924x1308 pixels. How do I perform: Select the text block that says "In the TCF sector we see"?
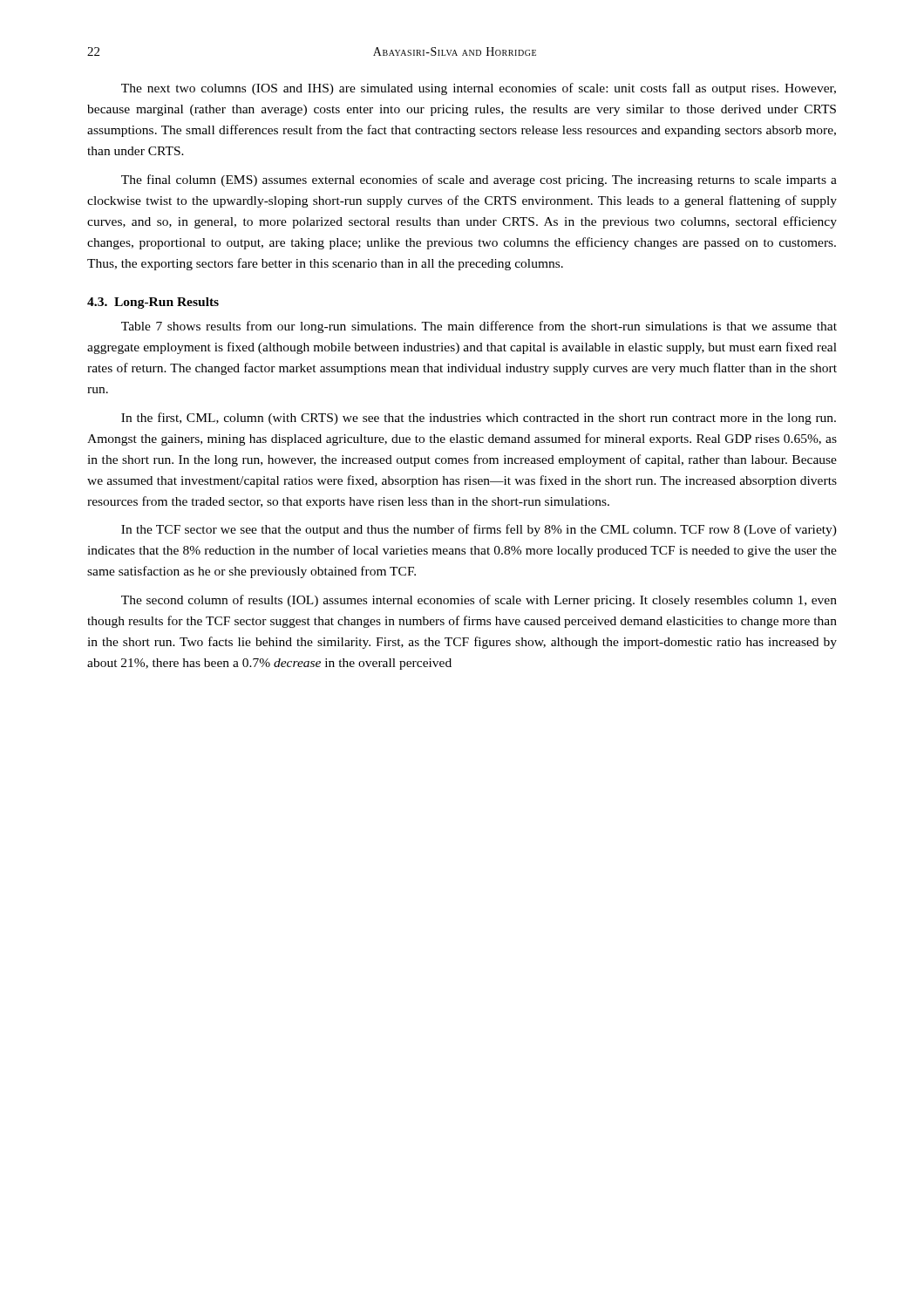[462, 550]
